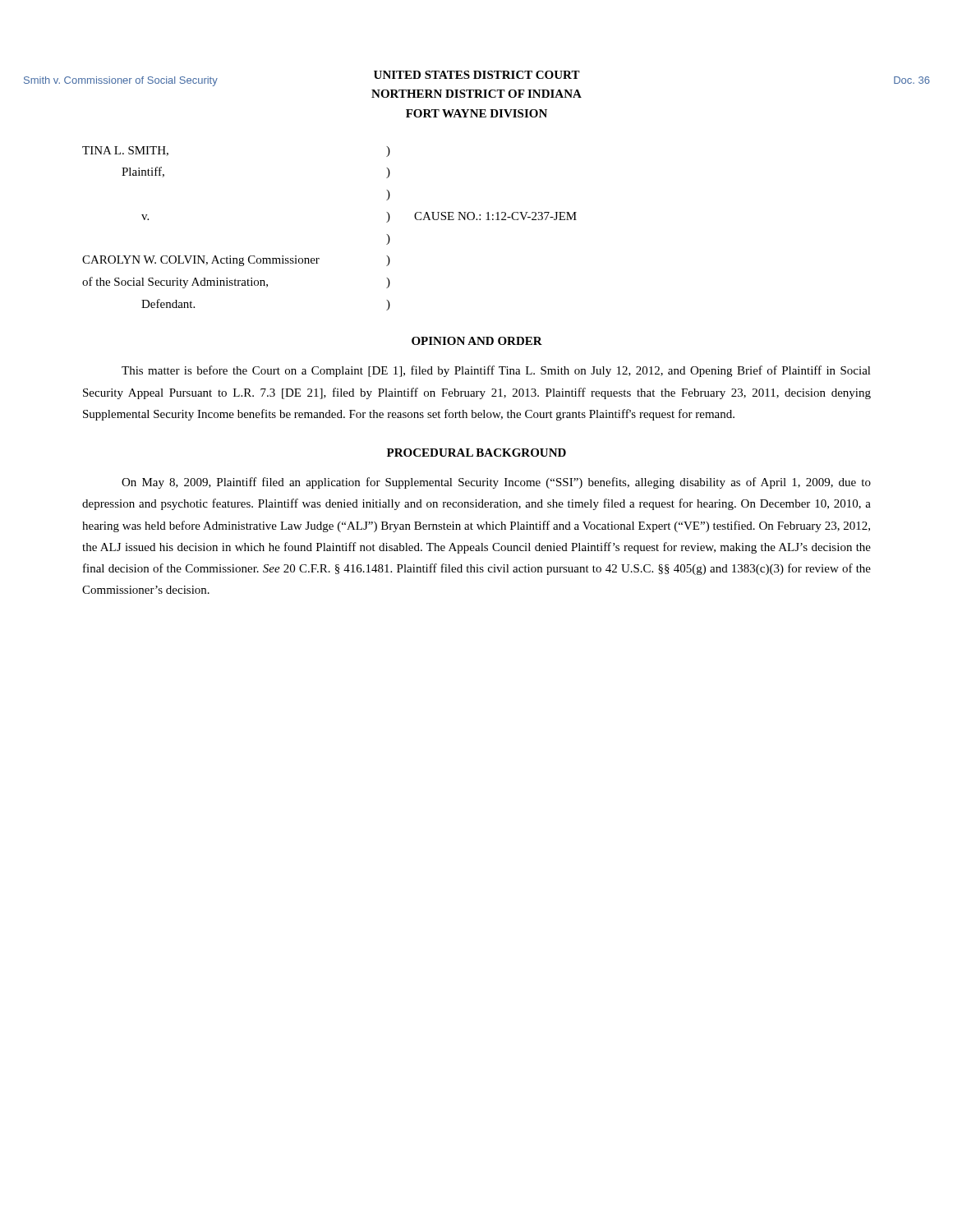Select the text block with the text "This matter is before the Court on a"
953x1232 pixels.
point(476,392)
